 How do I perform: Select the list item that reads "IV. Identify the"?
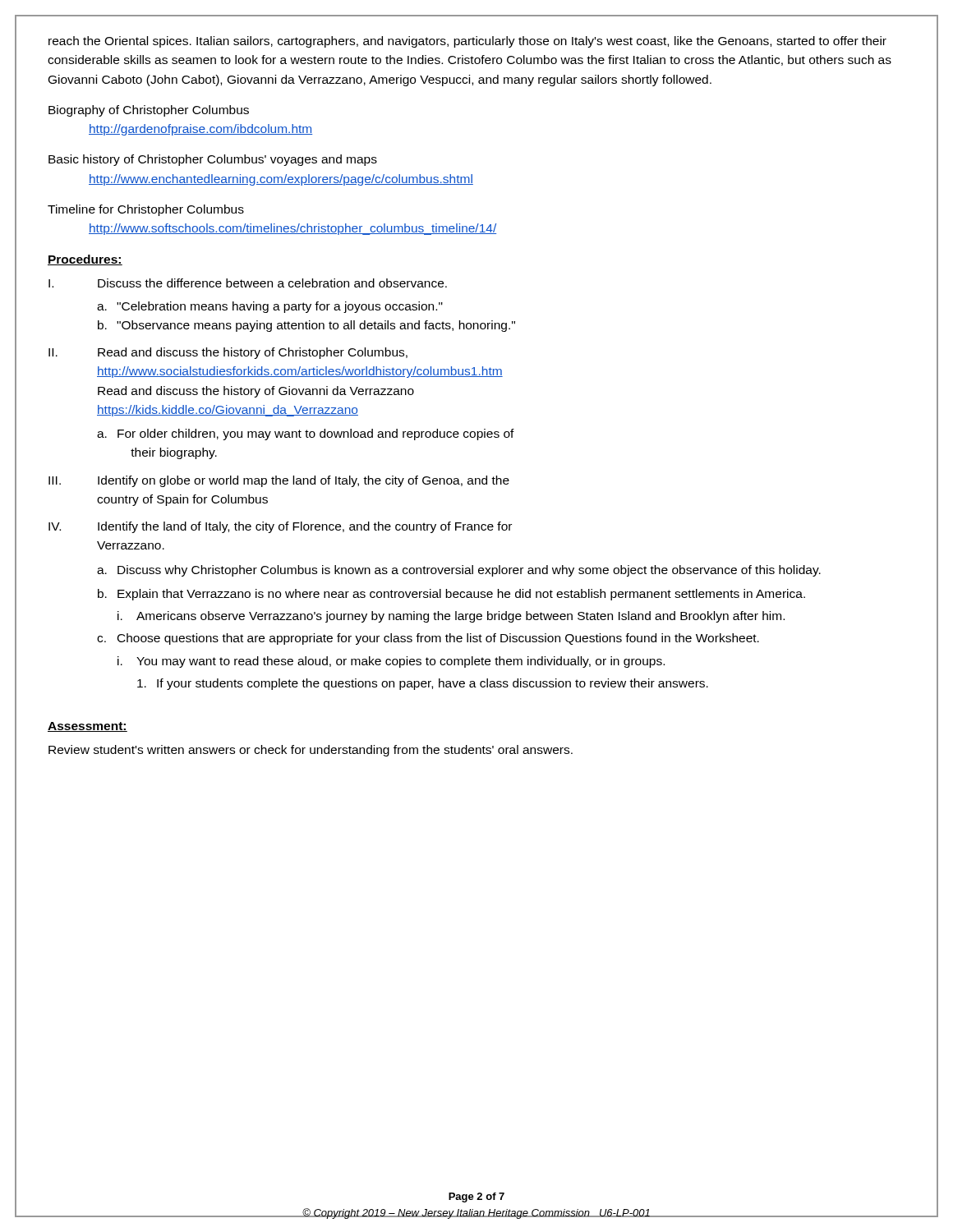tap(476, 606)
